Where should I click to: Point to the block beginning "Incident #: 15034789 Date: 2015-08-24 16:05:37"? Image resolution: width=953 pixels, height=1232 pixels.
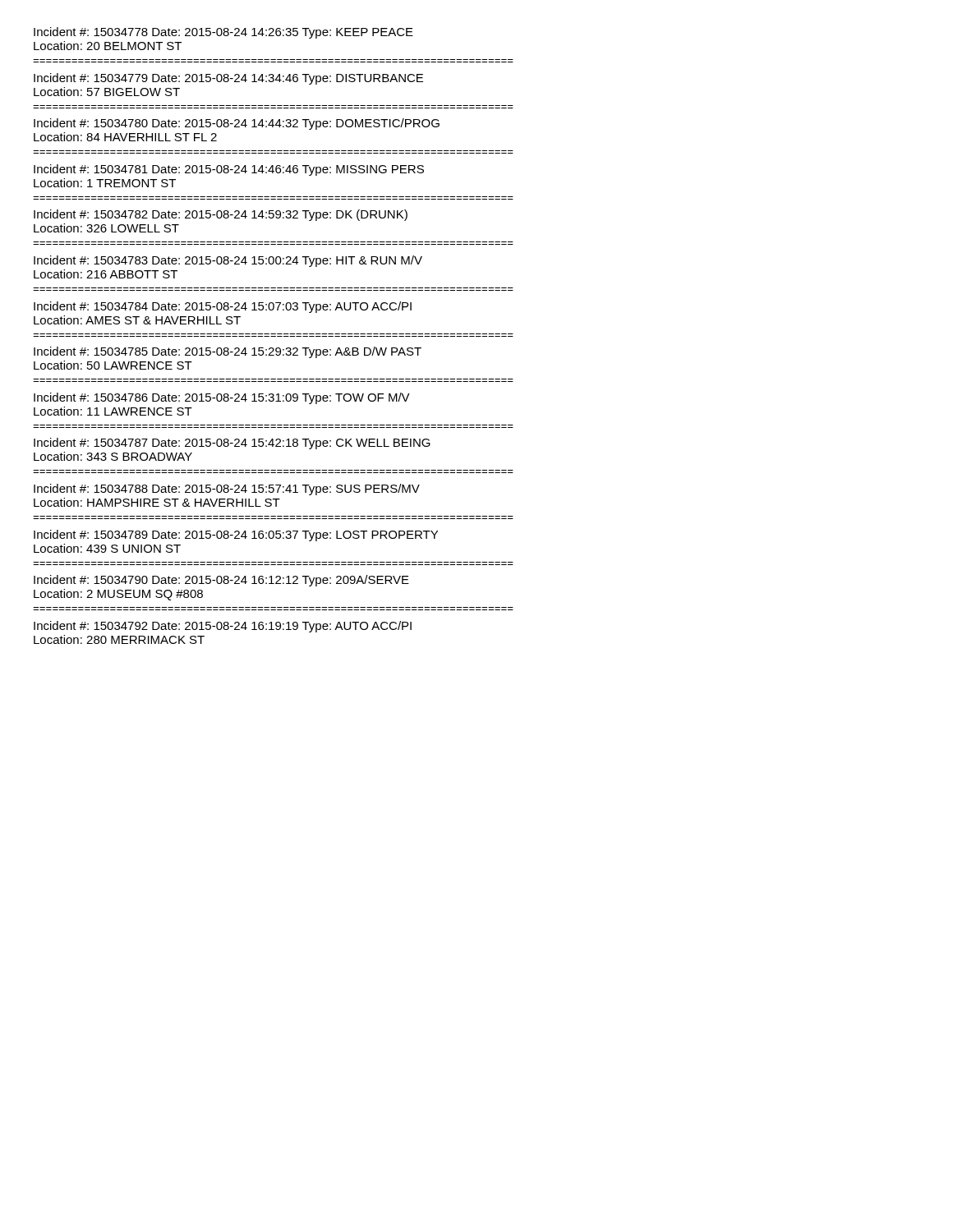click(236, 536)
